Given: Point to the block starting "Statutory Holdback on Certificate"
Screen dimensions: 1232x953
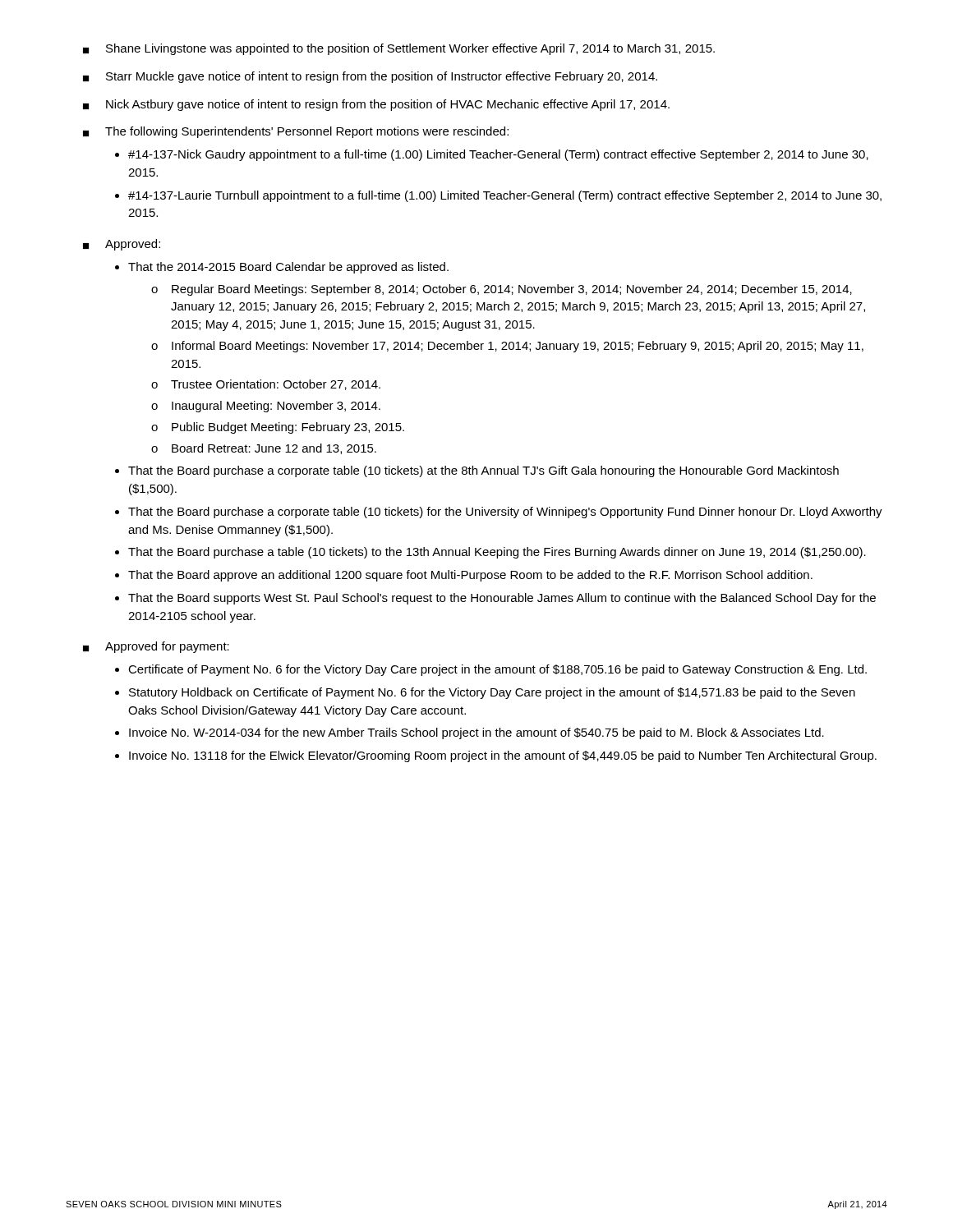Looking at the screenshot, I should 492,701.
